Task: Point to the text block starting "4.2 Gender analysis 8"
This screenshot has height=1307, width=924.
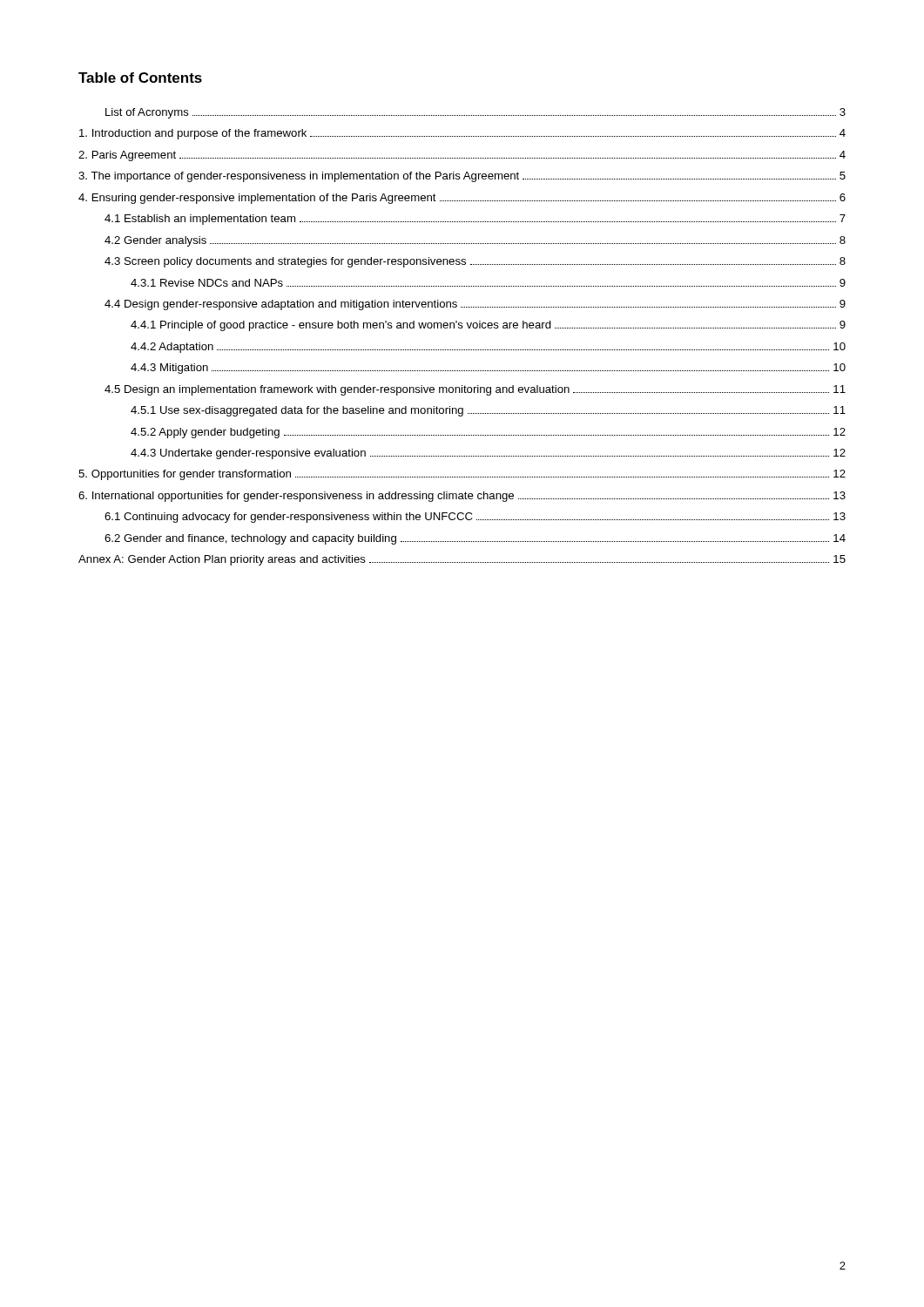Action: tap(475, 240)
